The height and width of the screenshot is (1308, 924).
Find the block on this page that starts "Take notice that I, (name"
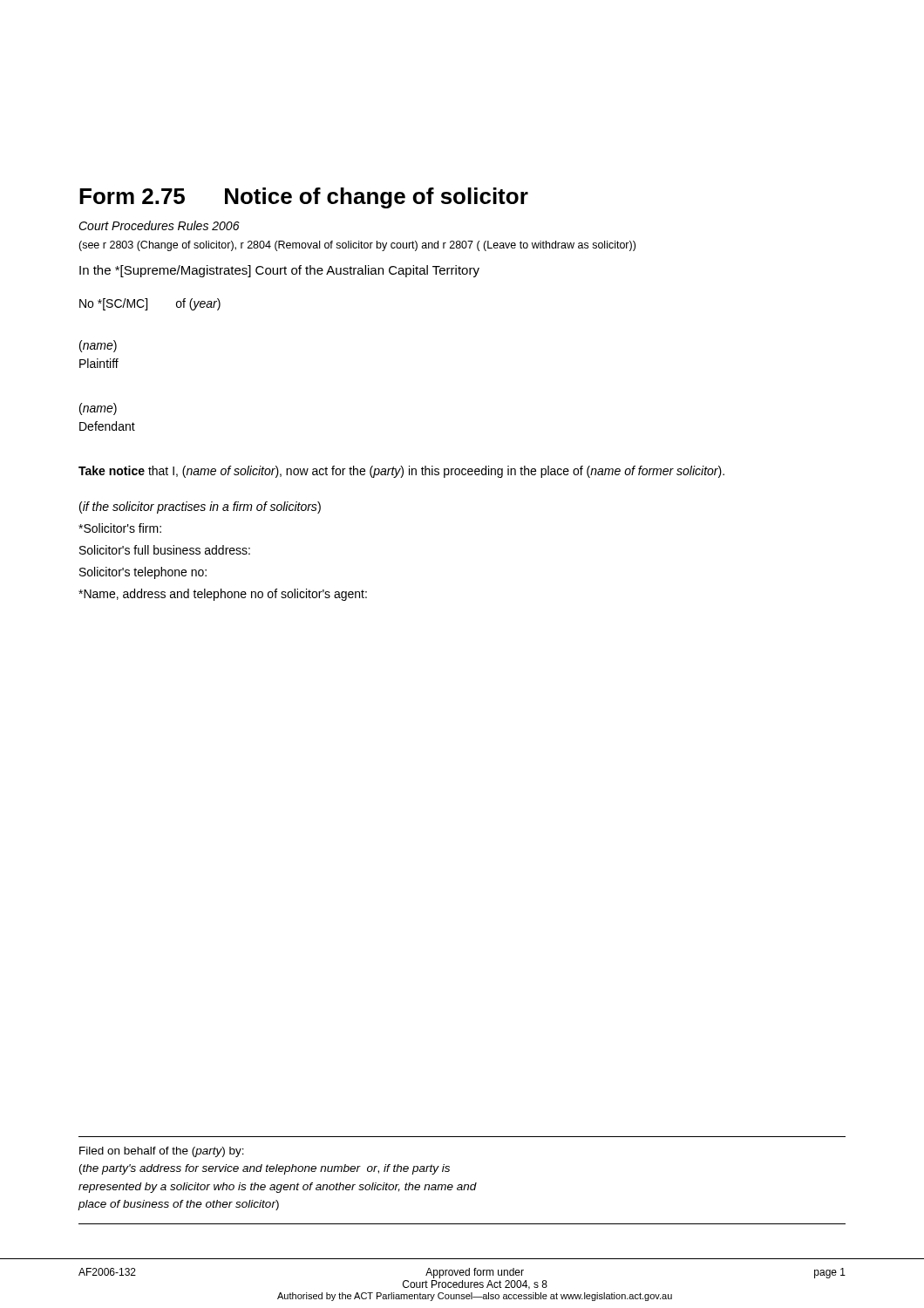click(x=402, y=470)
